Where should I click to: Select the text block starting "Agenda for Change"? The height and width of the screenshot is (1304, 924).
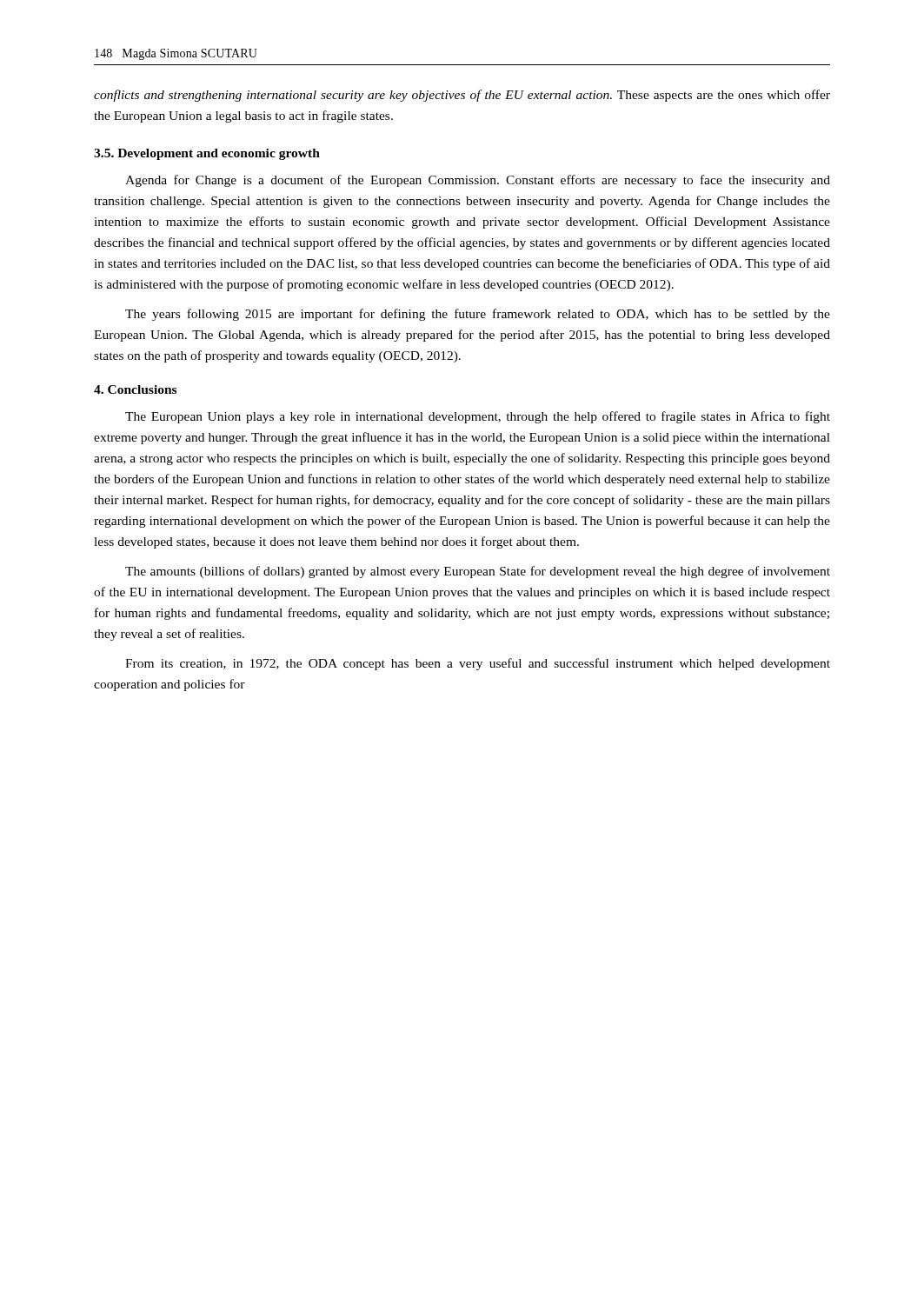click(462, 232)
